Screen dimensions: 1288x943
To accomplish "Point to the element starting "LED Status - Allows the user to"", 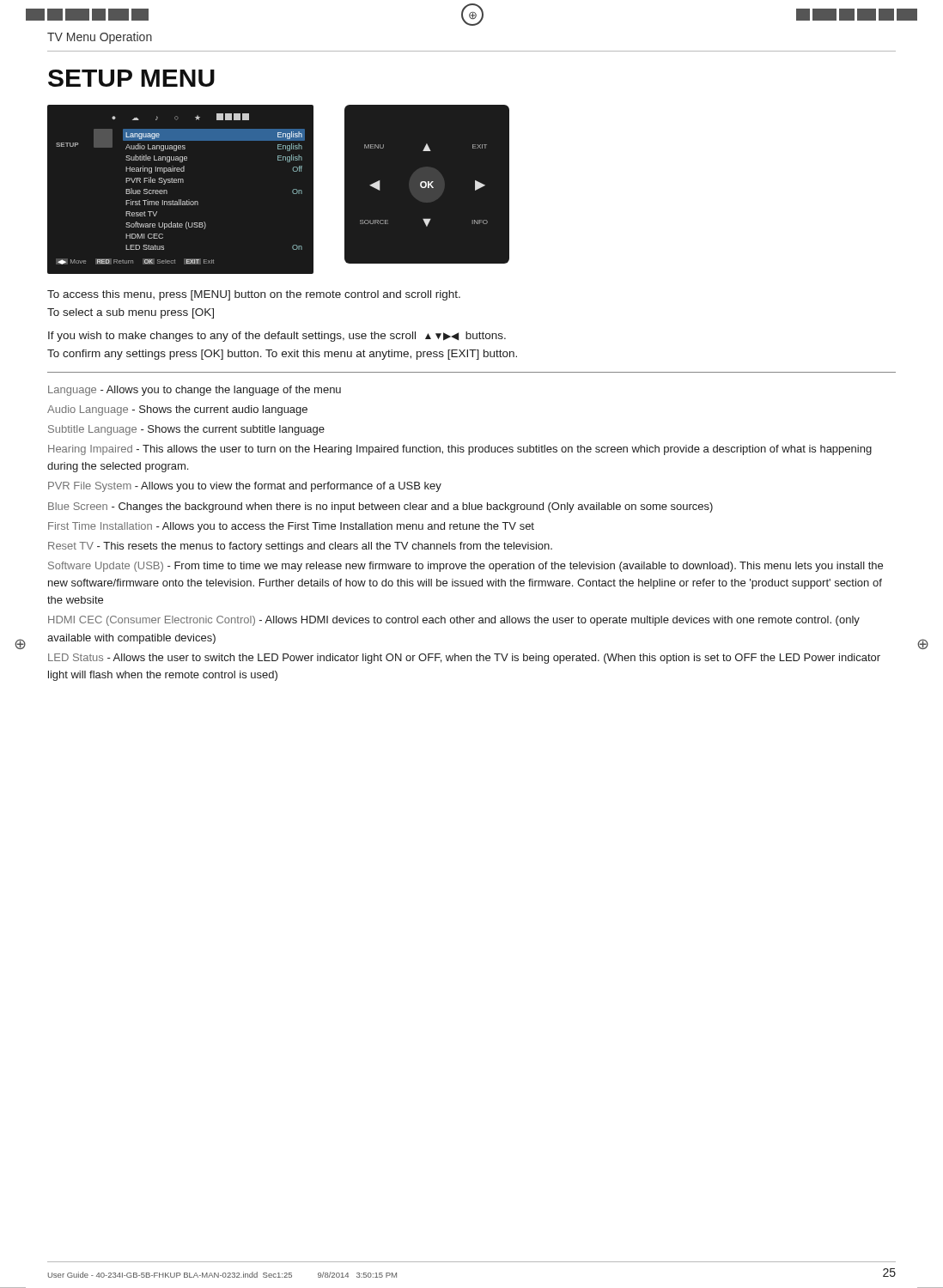I will 464,666.
